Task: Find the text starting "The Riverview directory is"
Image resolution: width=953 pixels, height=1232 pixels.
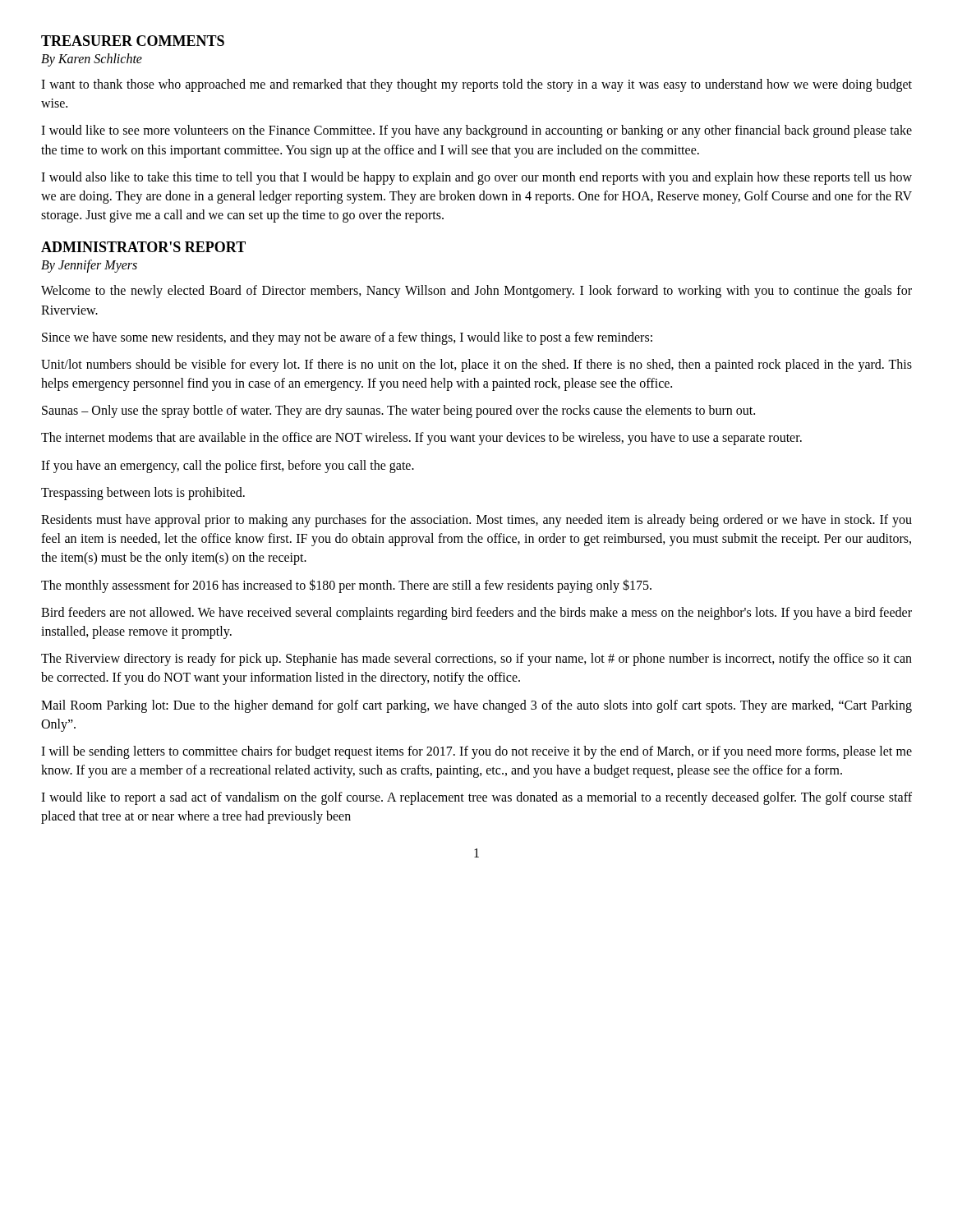Action: coord(476,668)
